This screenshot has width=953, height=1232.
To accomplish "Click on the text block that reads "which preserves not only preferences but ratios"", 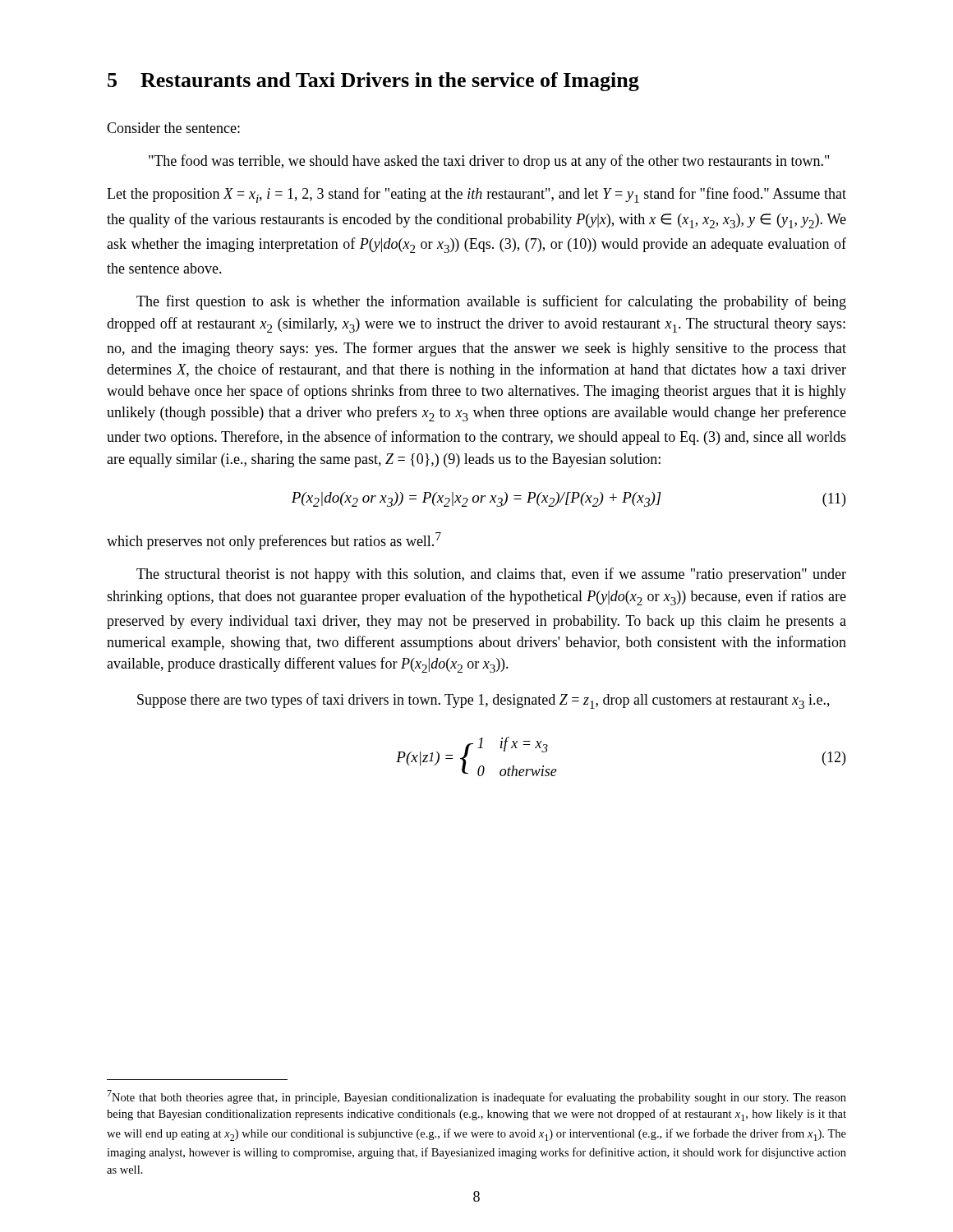I will (476, 621).
